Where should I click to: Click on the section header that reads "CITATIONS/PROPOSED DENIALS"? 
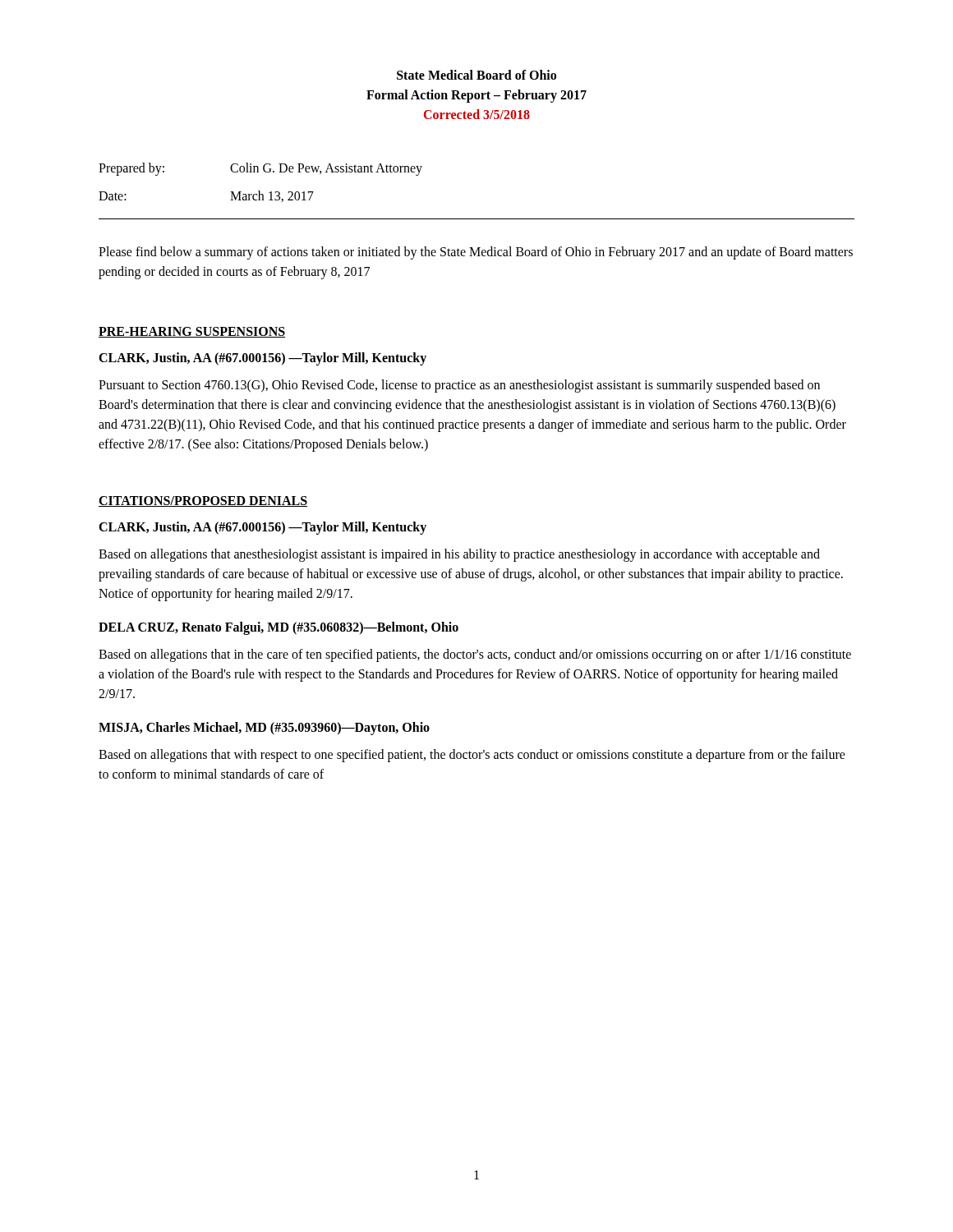[x=203, y=501]
